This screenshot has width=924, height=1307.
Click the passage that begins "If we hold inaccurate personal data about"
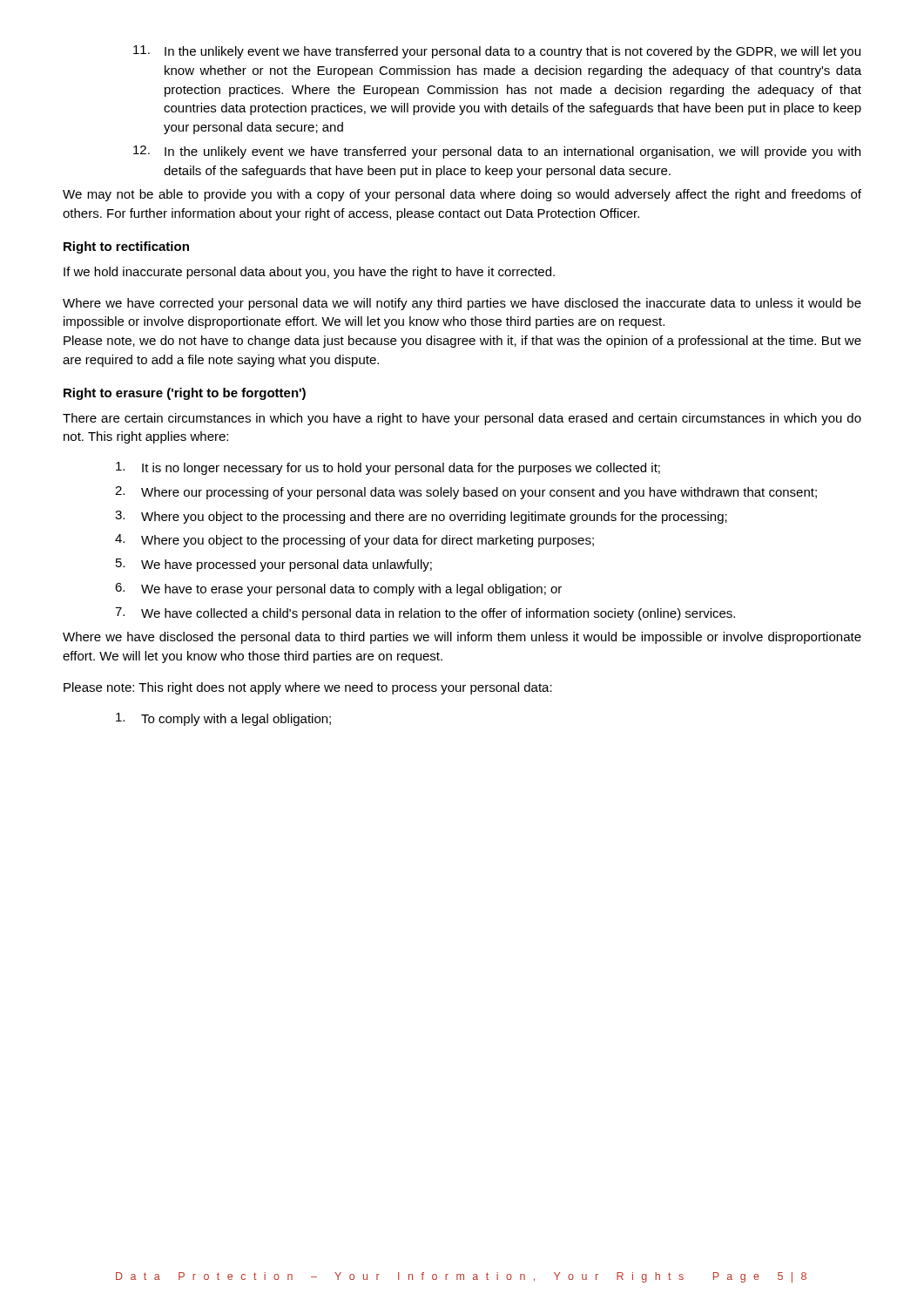[462, 272]
